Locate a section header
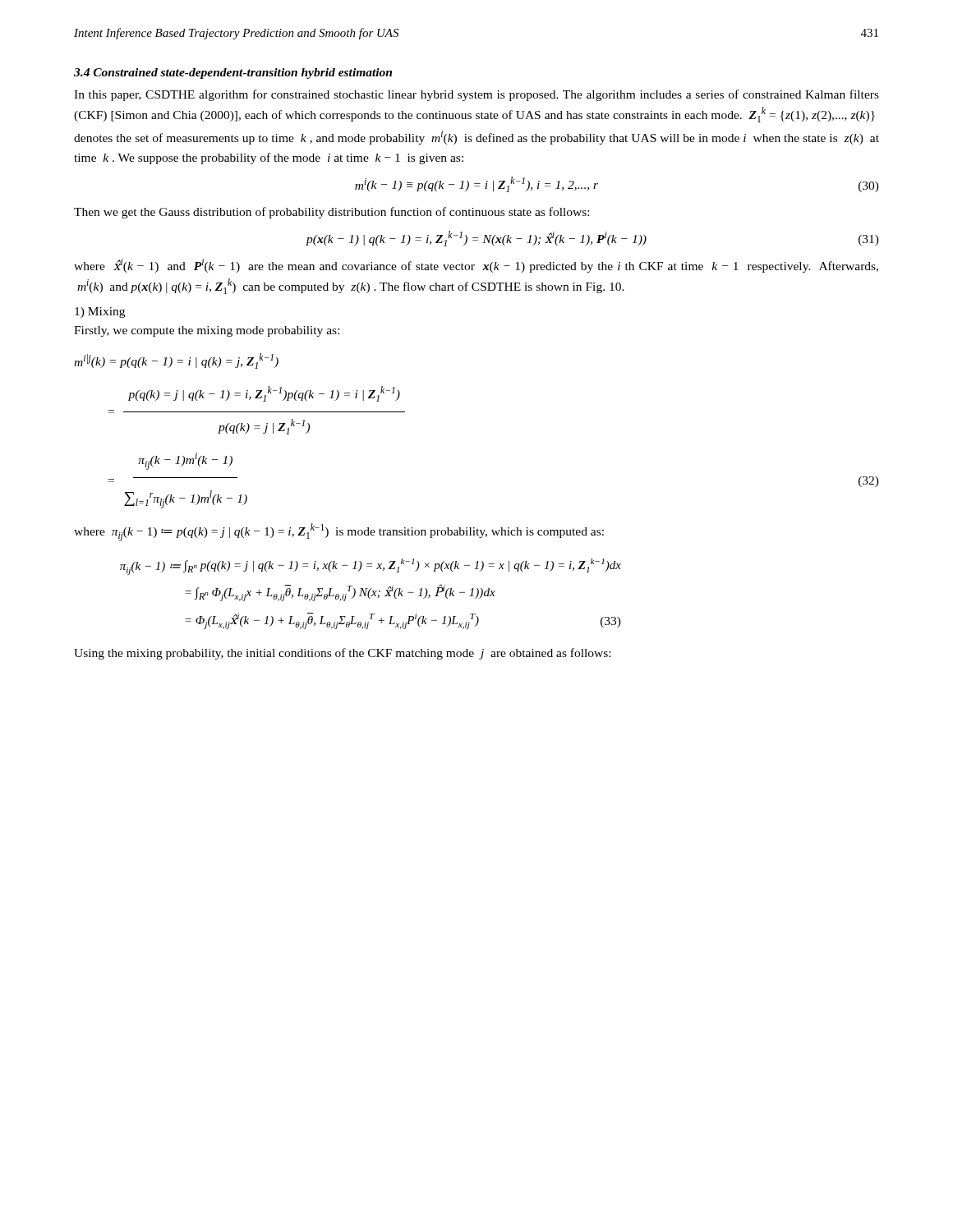Screen dimensions: 1232x953 233,72
